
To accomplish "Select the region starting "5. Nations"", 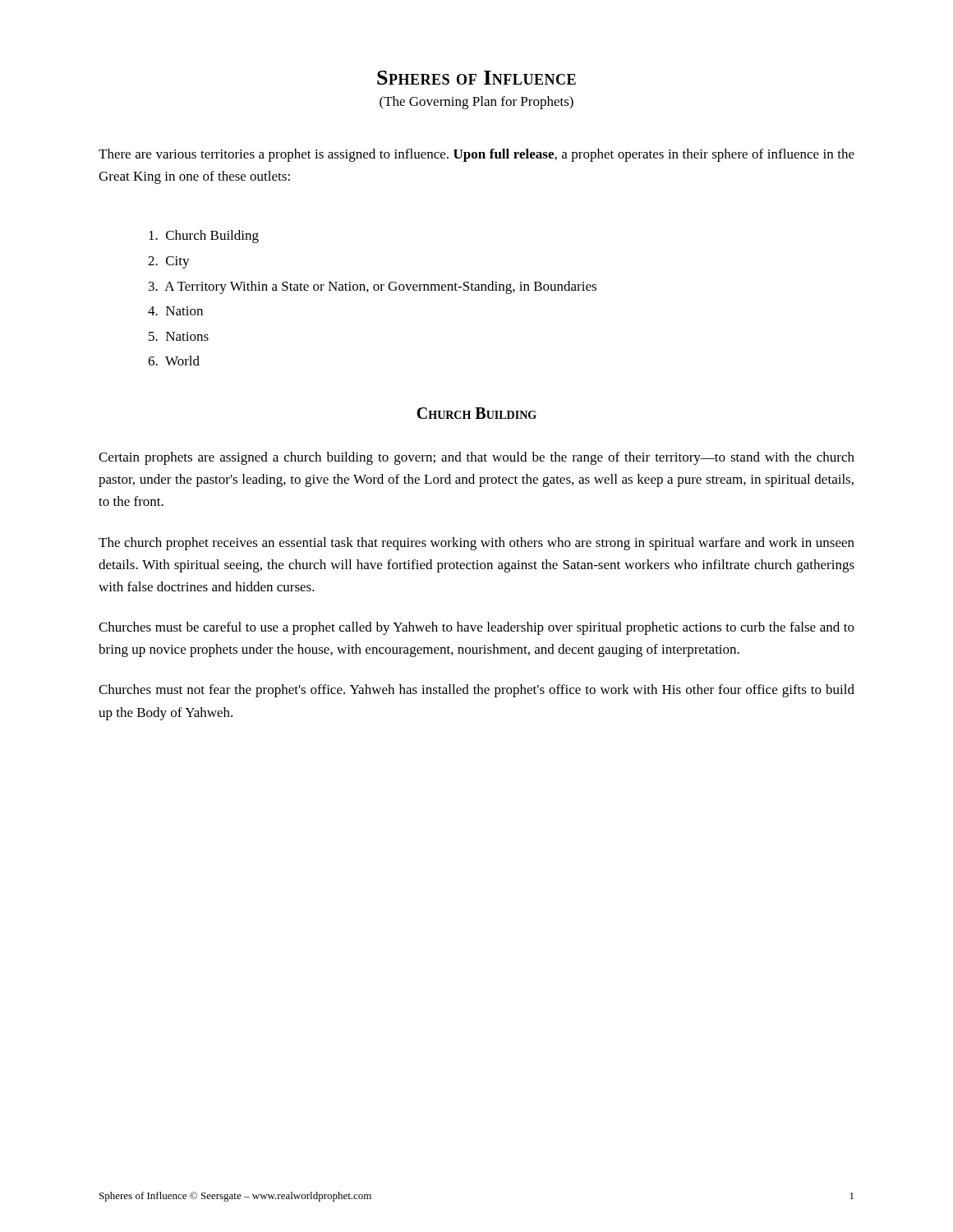I will tap(178, 336).
